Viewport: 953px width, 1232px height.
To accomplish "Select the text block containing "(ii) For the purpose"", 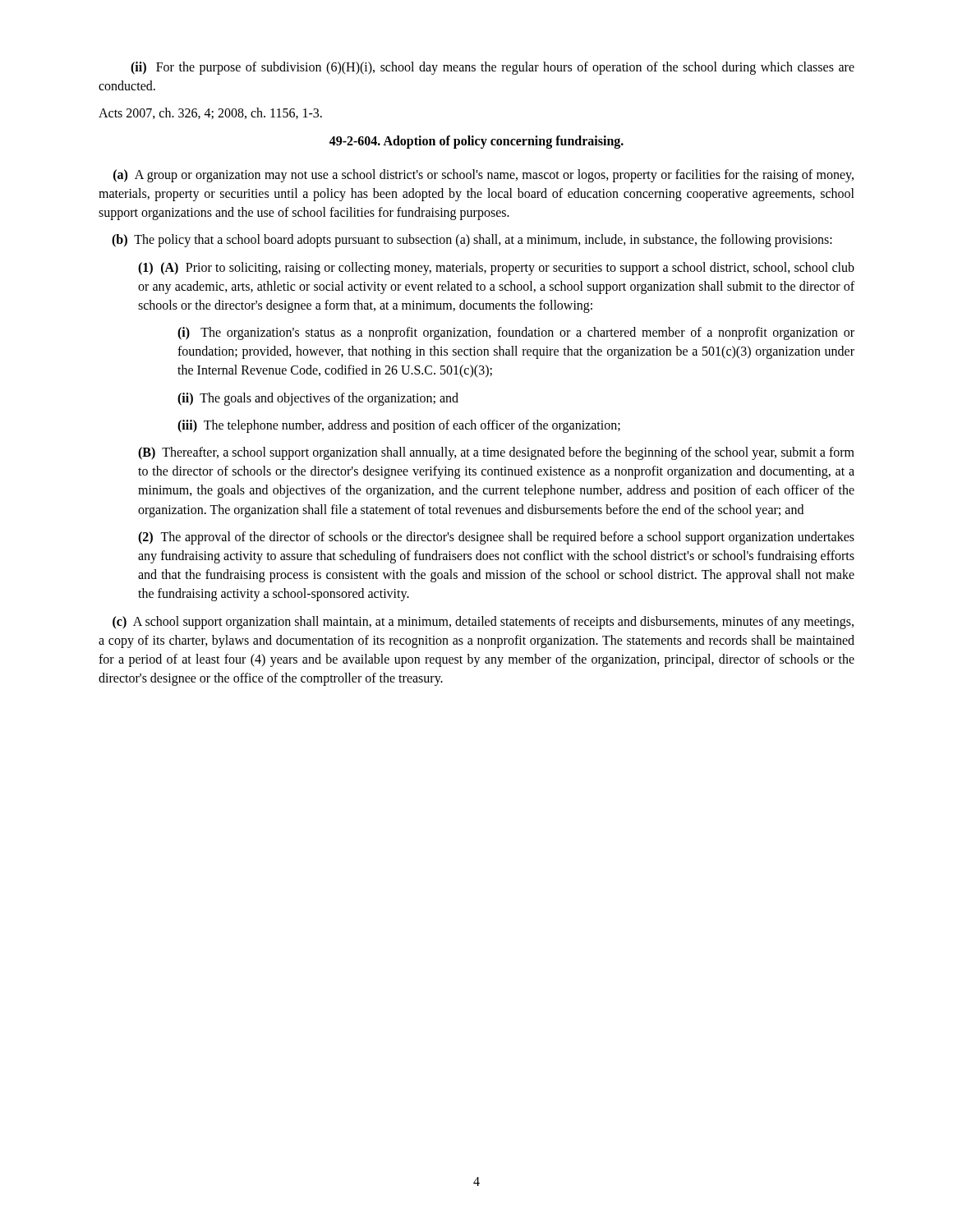I will (476, 77).
